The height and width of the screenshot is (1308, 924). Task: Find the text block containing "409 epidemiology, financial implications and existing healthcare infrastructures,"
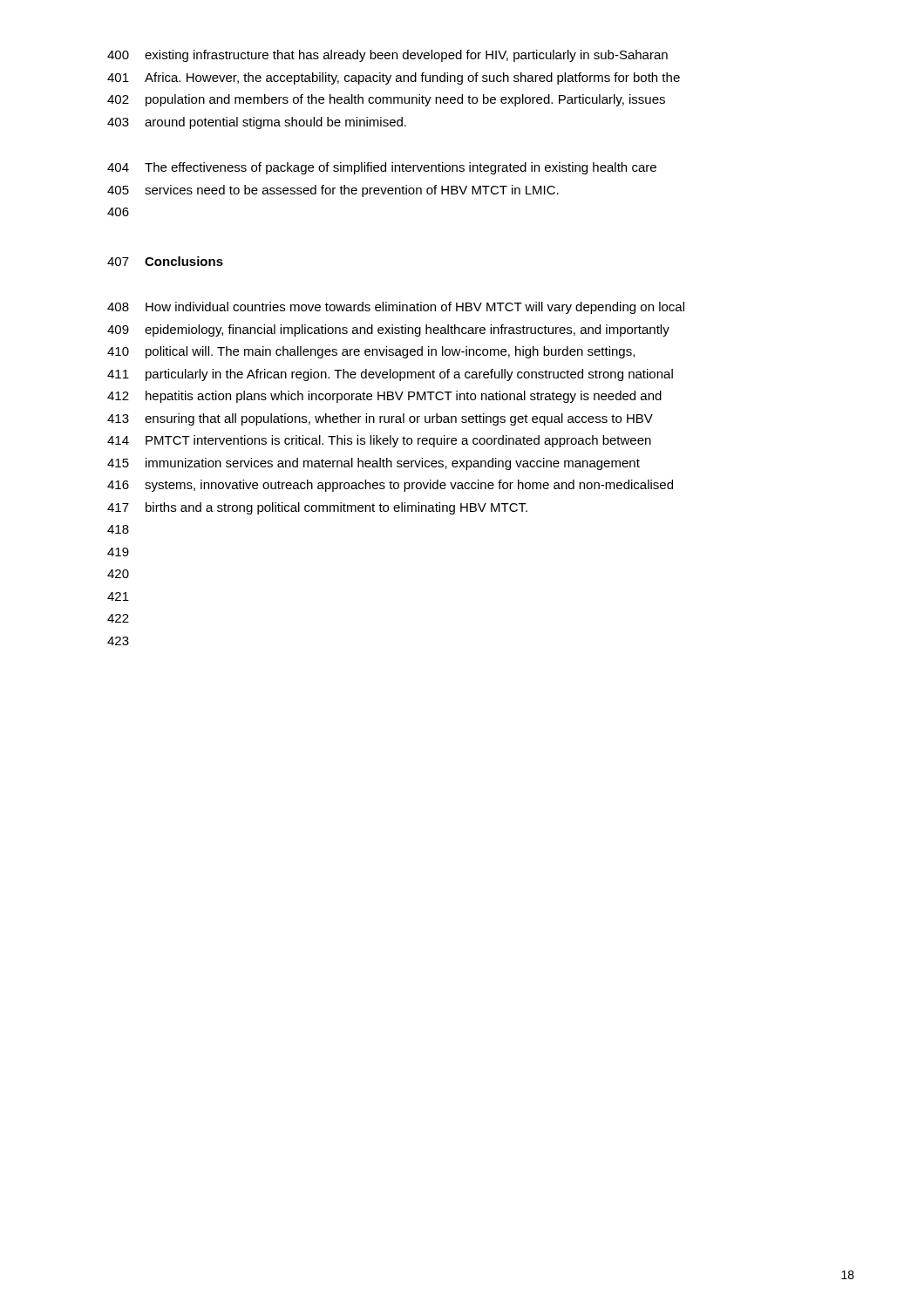pos(471,329)
